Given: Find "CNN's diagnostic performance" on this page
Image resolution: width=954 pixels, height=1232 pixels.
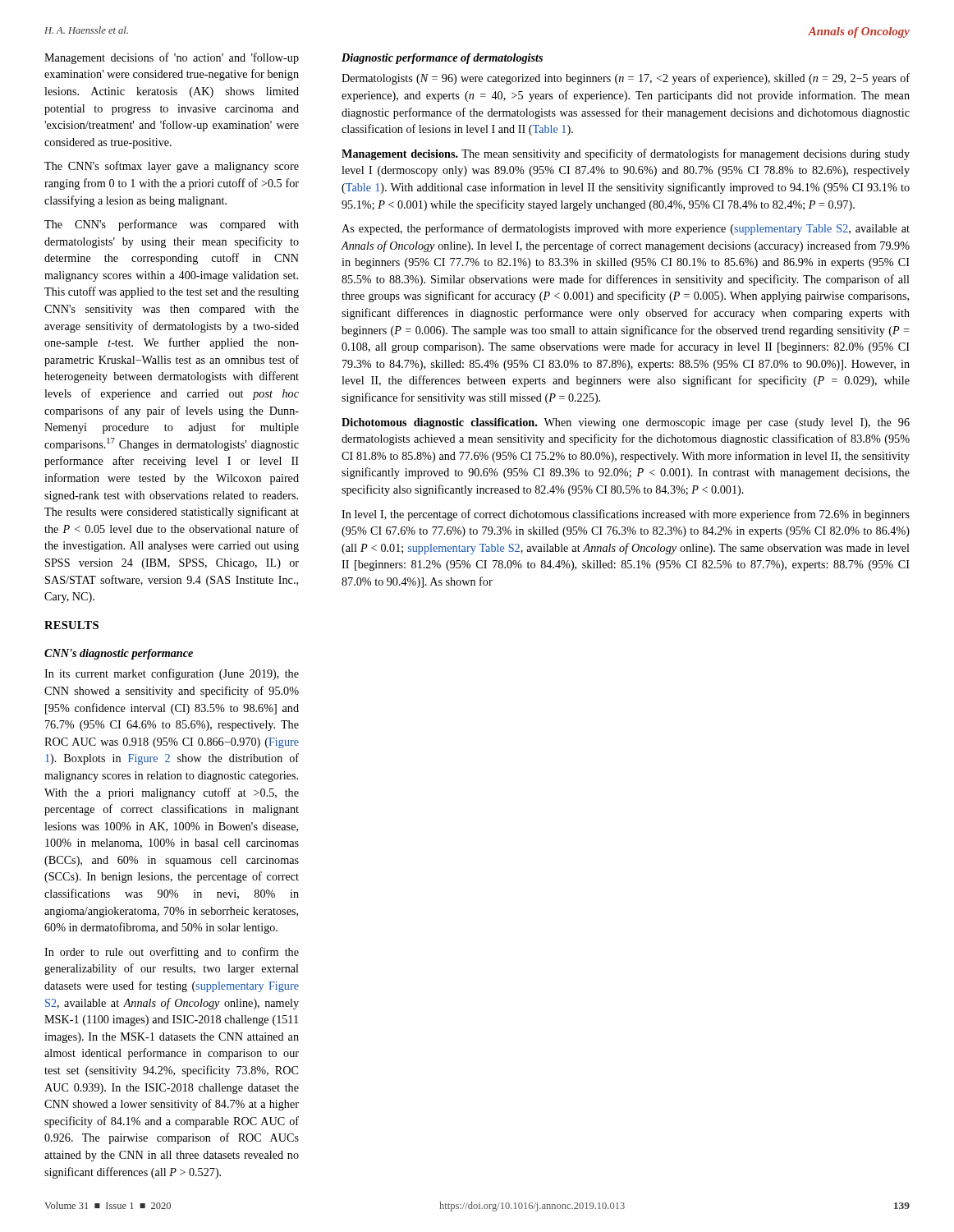Looking at the screenshot, I should pyautogui.click(x=119, y=653).
